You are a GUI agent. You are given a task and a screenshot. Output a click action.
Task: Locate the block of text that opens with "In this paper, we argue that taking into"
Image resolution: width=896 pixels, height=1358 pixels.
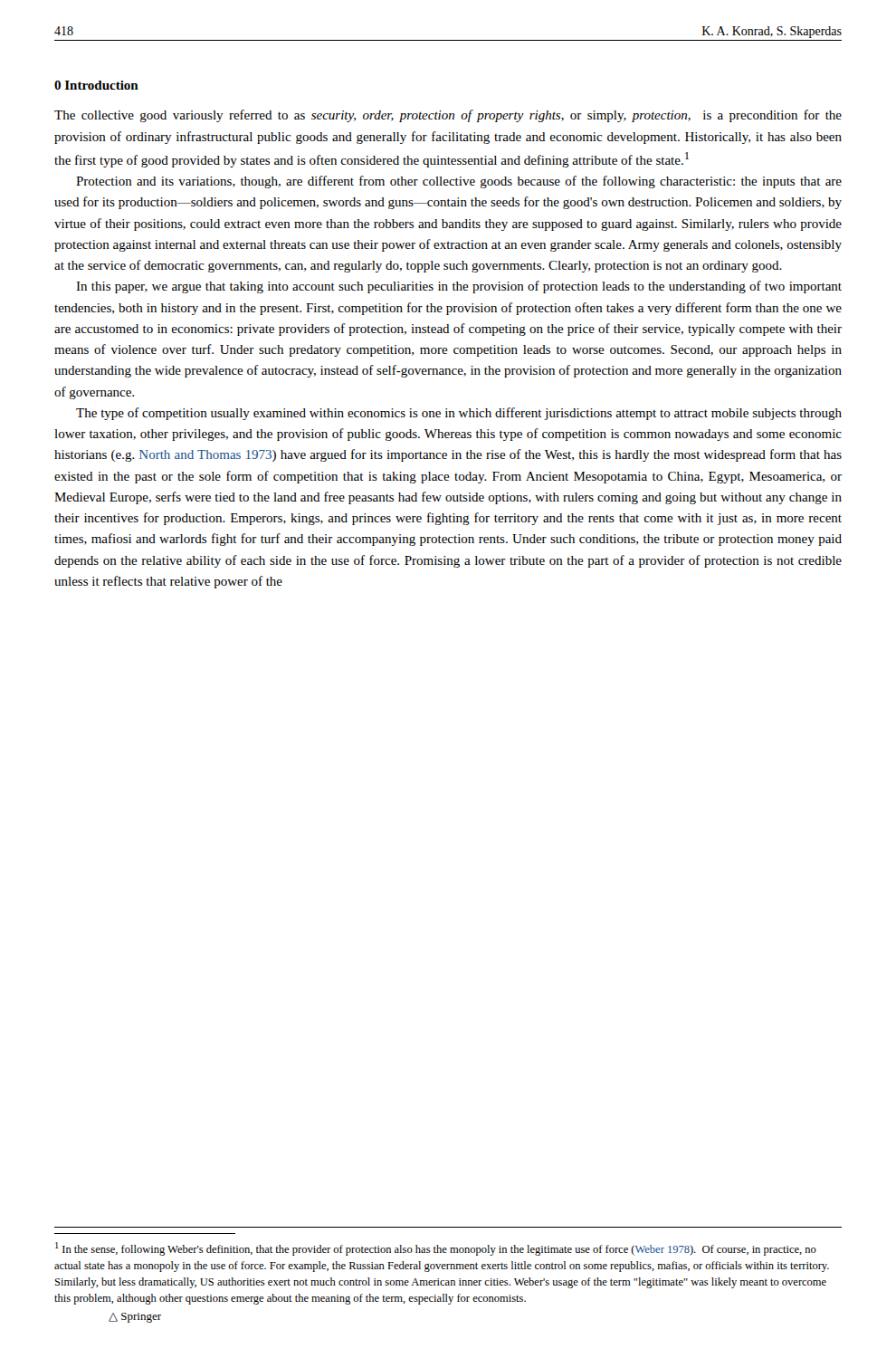pos(448,339)
